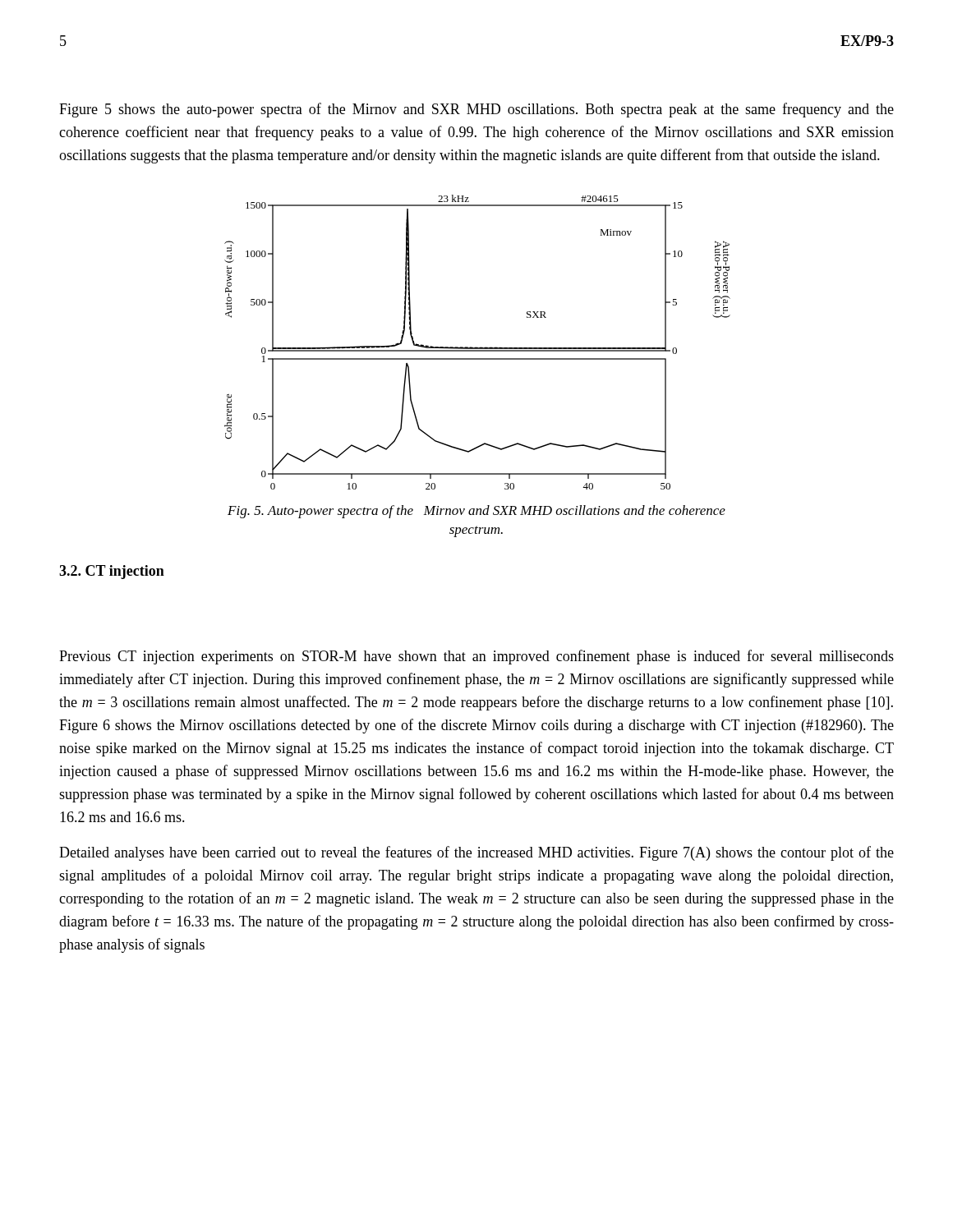Locate a continuous plot

click(476, 342)
